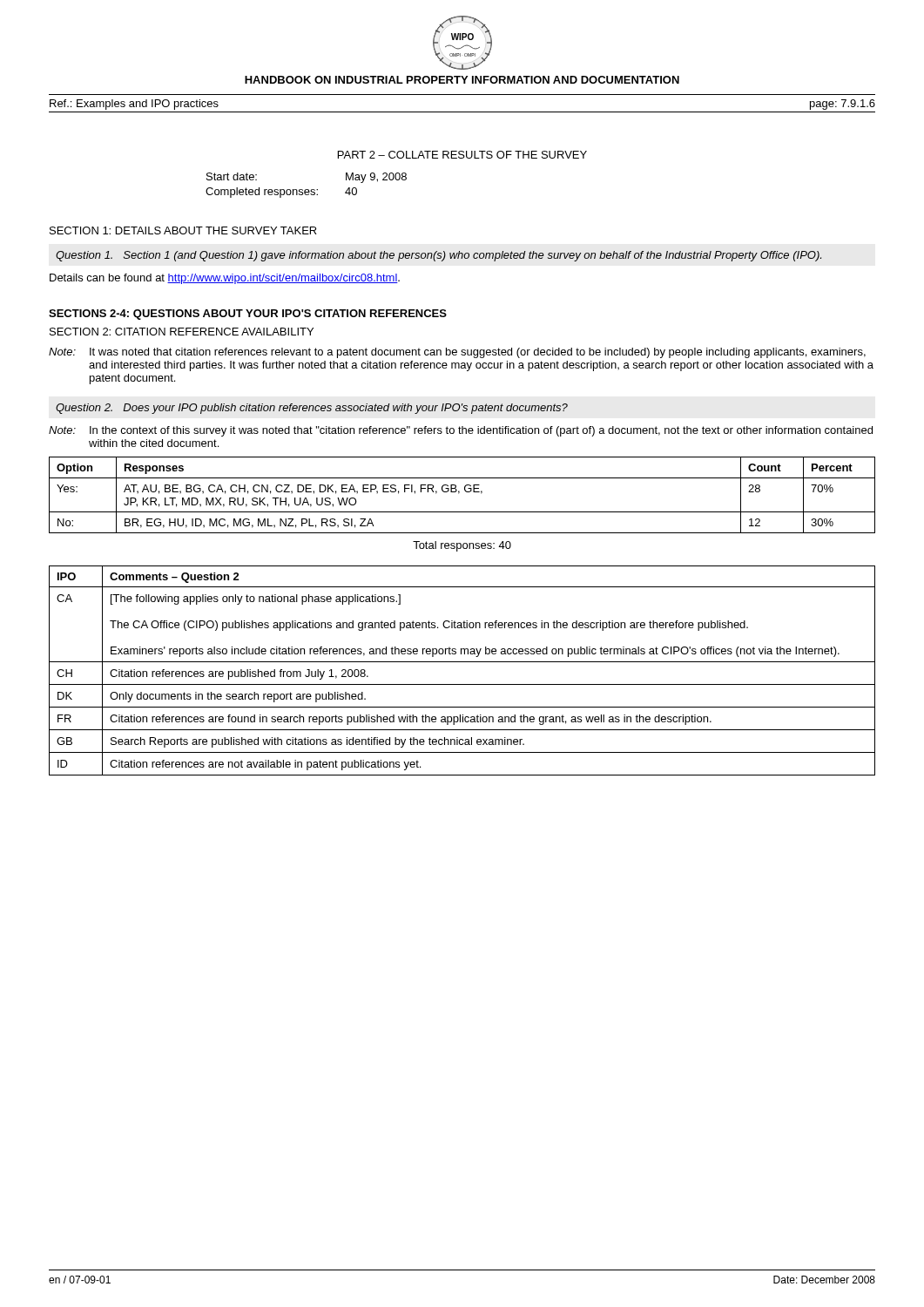This screenshot has height=1307, width=924.
Task: Select the section header that reads "SECTION 1: DETAILS ABOUT THE SURVEY TAKER"
Action: click(183, 230)
